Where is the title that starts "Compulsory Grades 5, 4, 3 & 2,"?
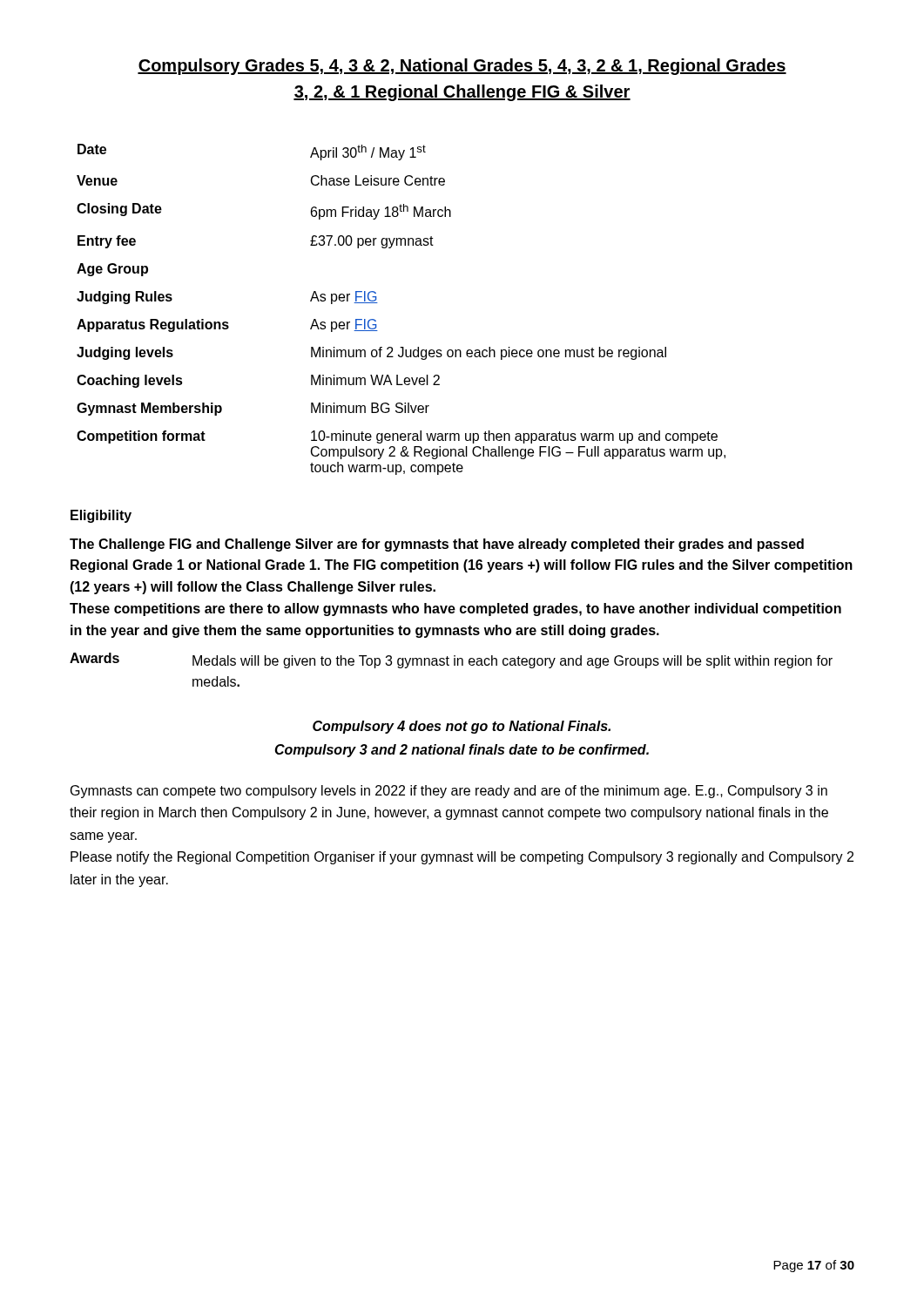The image size is (924, 1307). (462, 78)
